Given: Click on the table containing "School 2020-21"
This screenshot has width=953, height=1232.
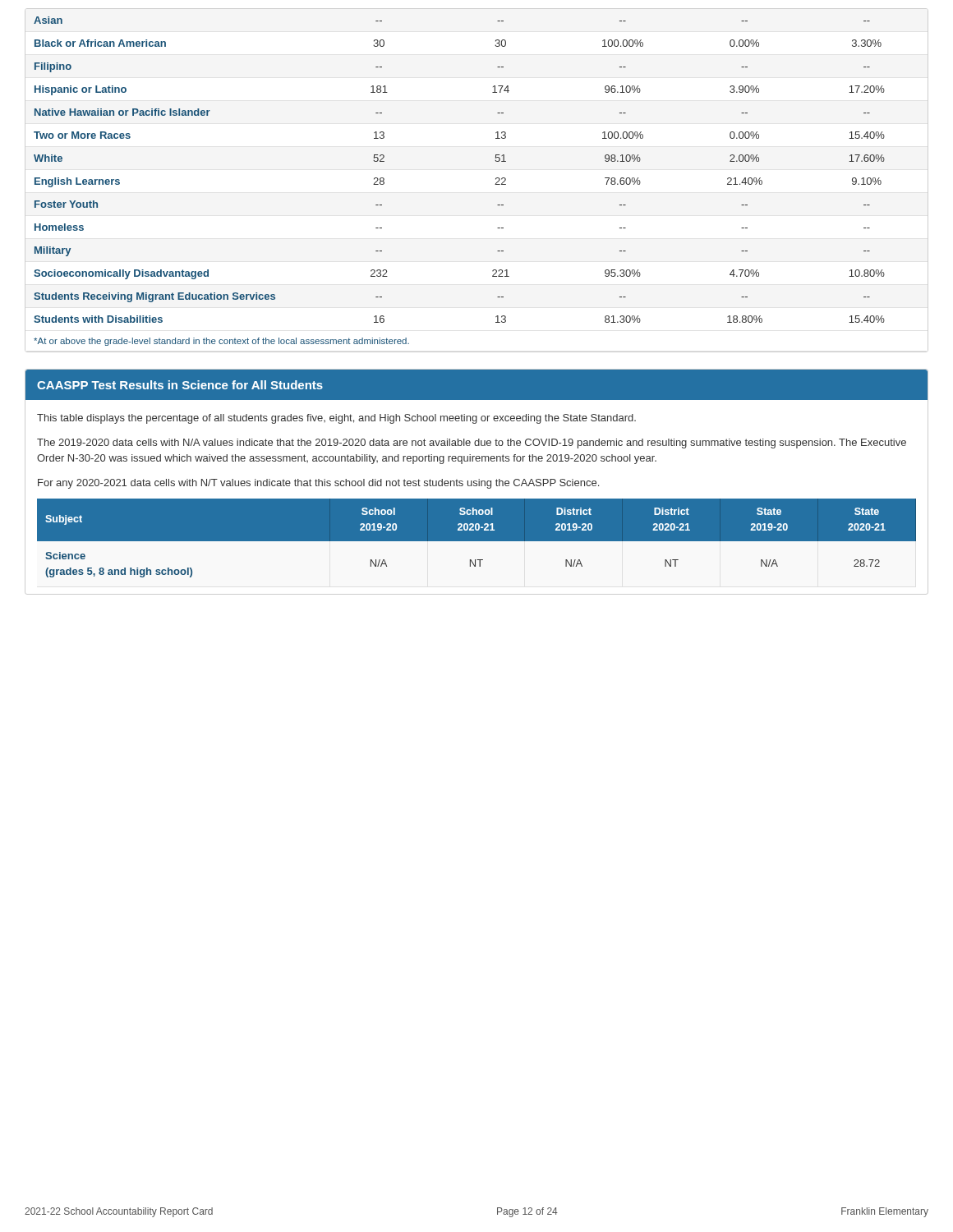Looking at the screenshot, I should pyautogui.click(x=476, y=543).
